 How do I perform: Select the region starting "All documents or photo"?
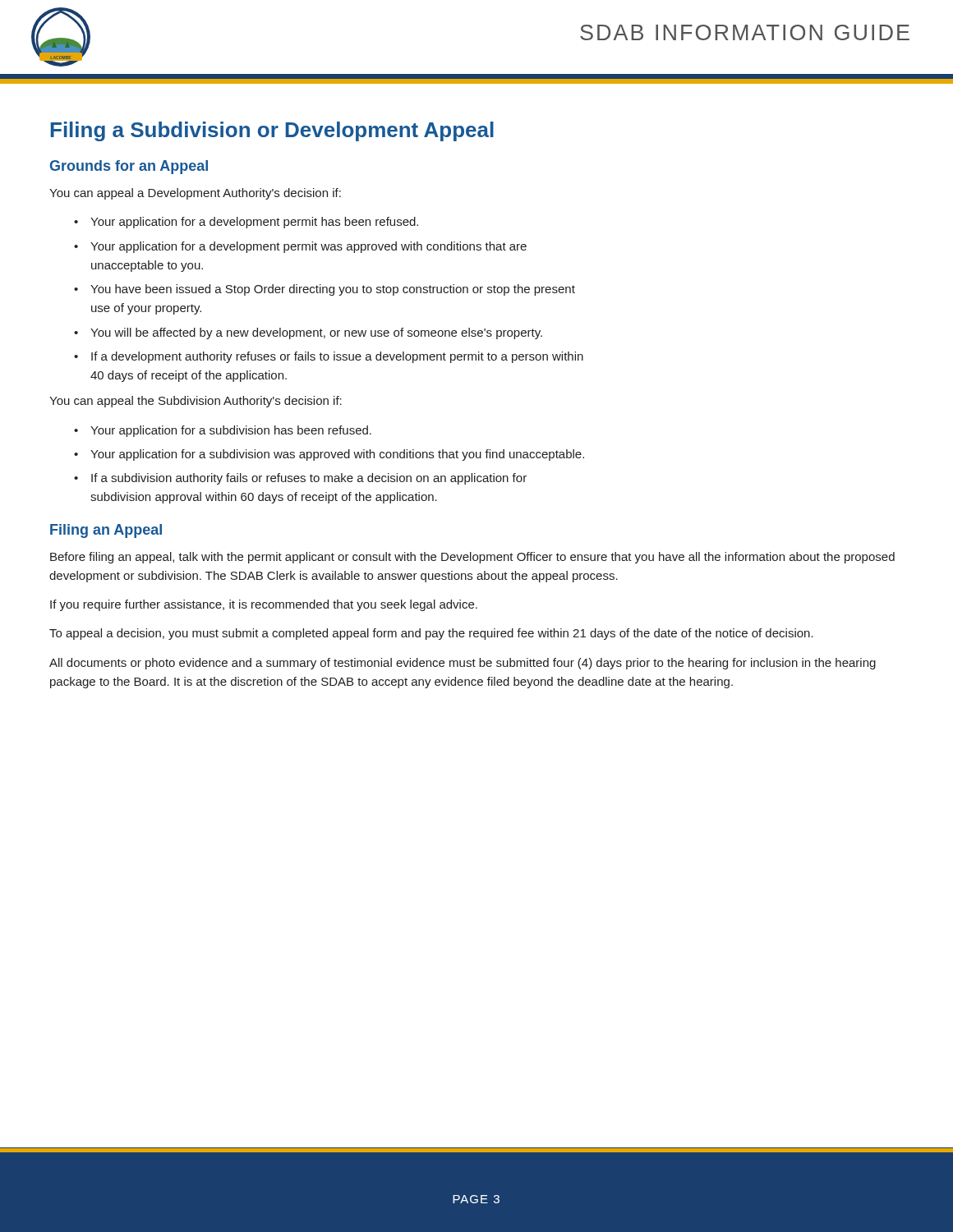463,672
